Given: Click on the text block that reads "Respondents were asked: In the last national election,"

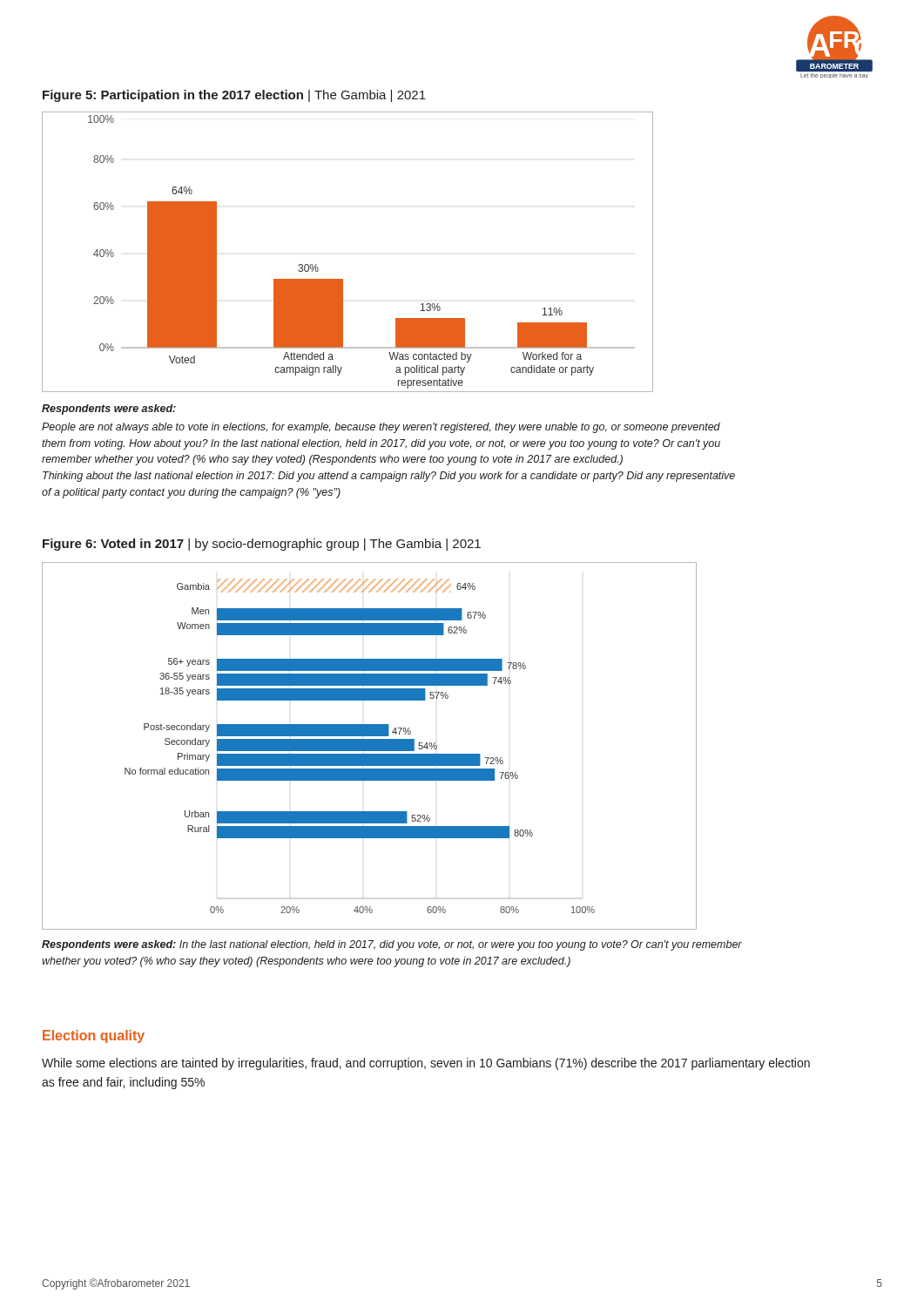Looking at the screenshot, I should click(x=399, y=953).
